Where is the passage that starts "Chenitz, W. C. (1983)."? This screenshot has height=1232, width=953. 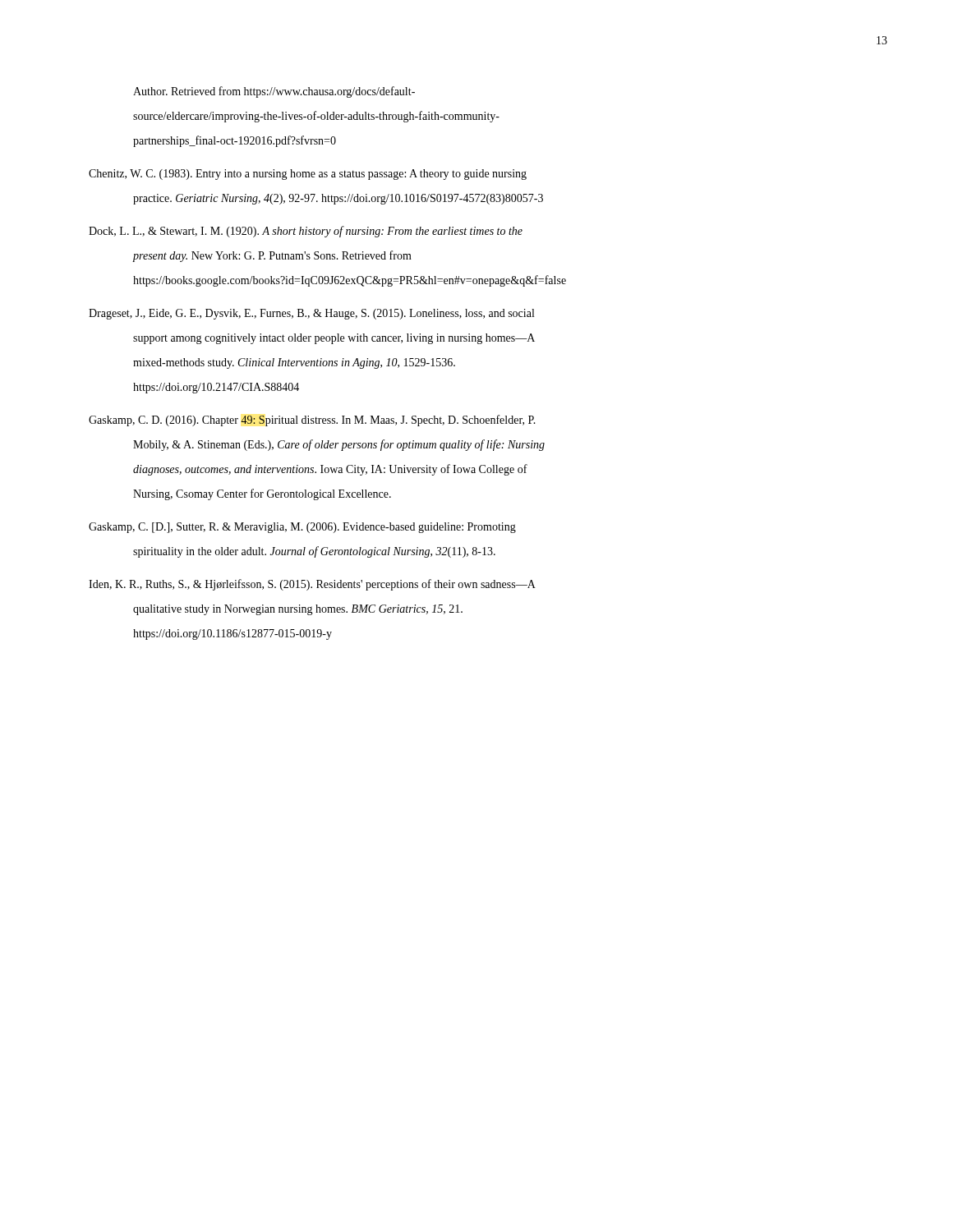pyautogui.click(x=446, y=186)
